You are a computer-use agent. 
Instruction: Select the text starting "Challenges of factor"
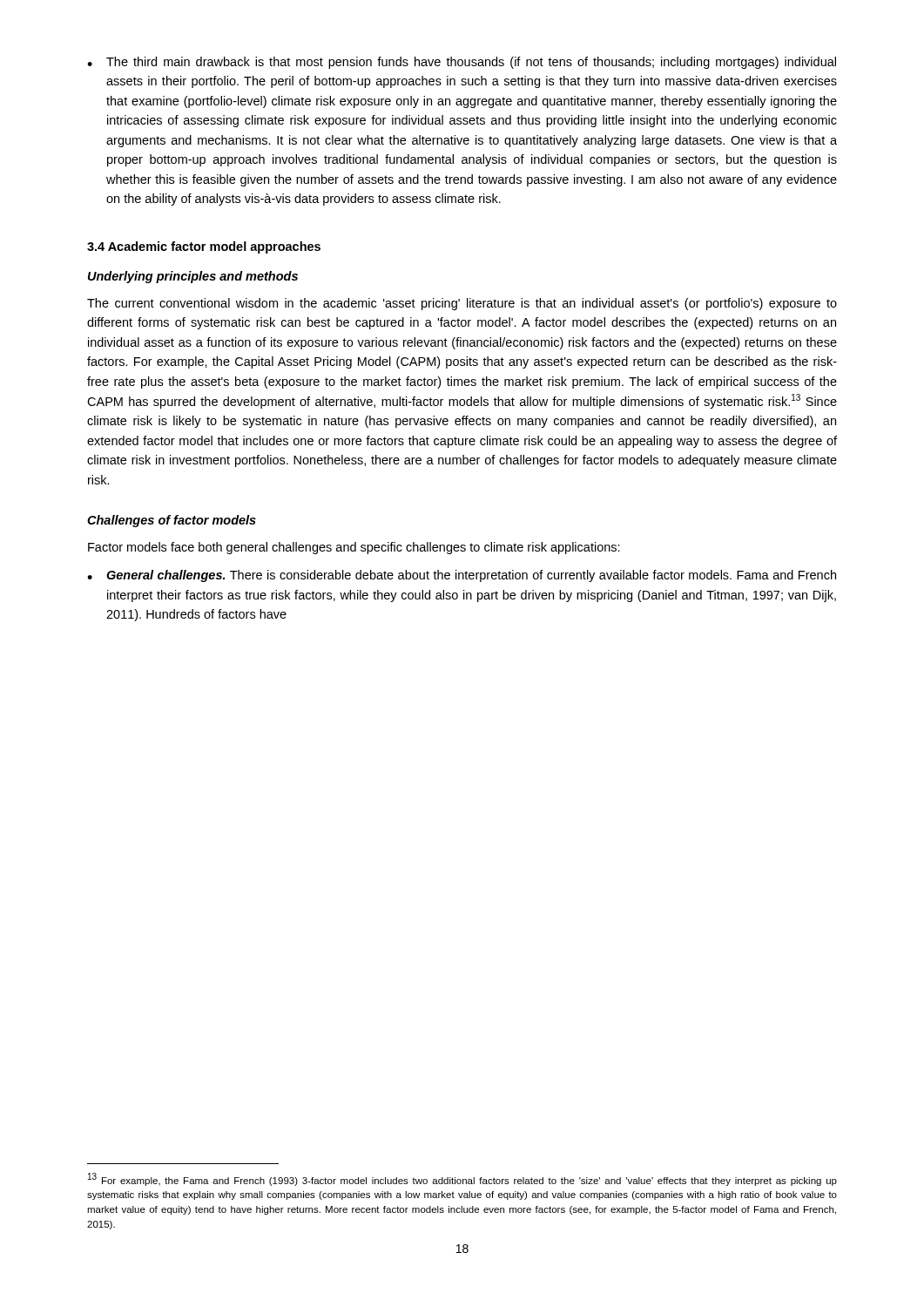172,520
